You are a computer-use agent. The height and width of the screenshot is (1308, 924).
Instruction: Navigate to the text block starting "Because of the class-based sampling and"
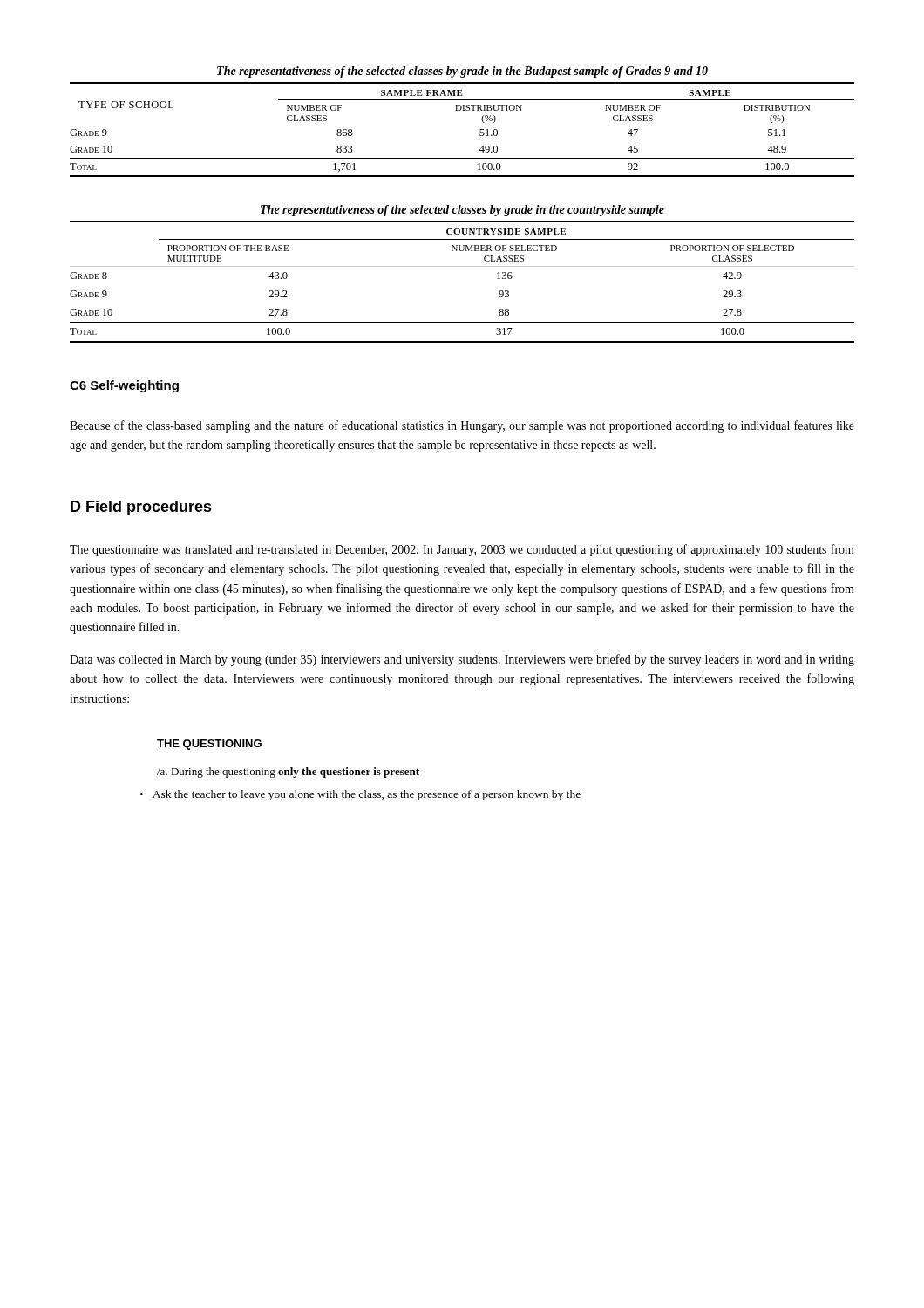[x=462, y=436]
